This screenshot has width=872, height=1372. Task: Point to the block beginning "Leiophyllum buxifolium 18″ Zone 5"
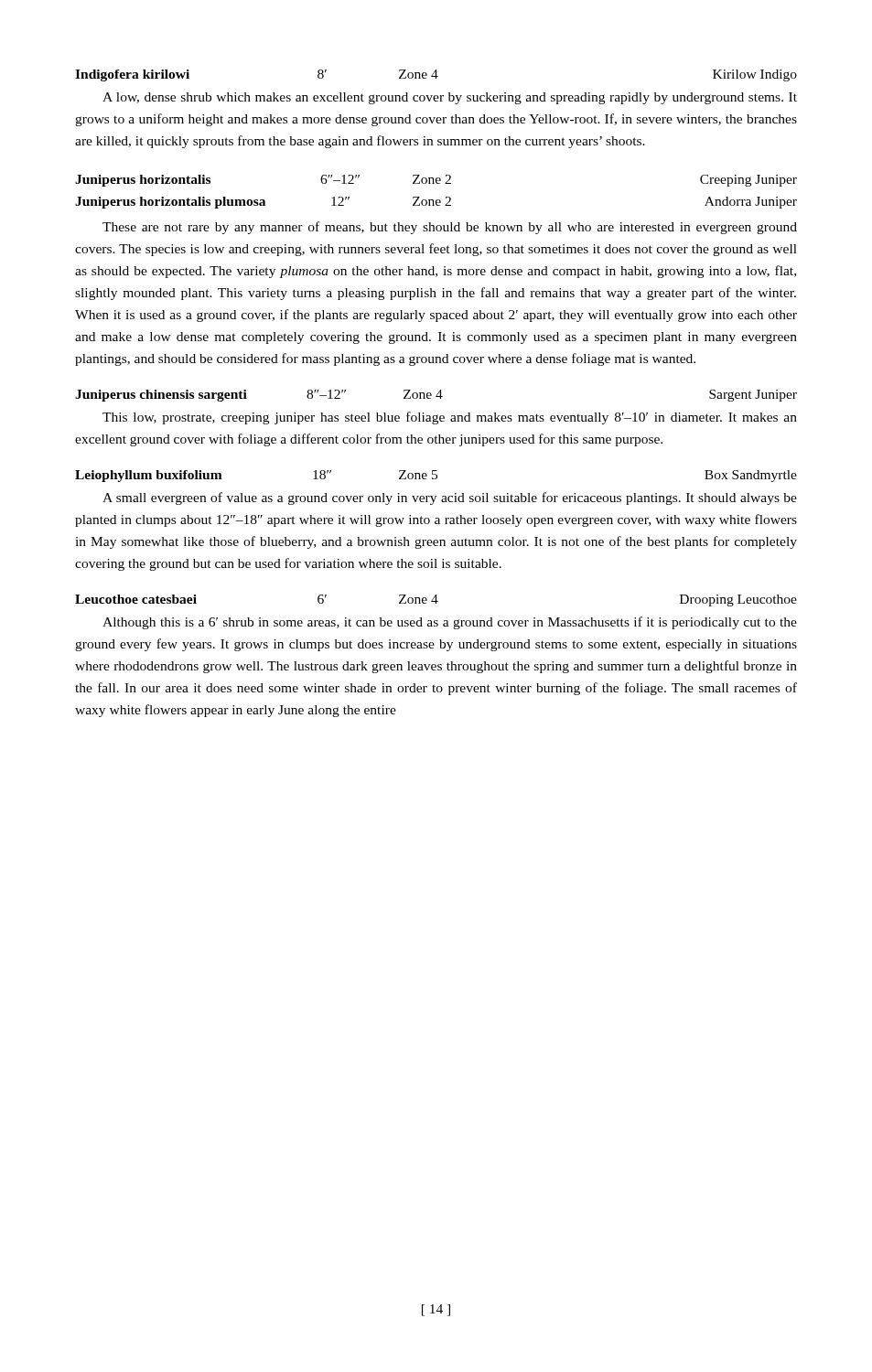click(436, 475)
